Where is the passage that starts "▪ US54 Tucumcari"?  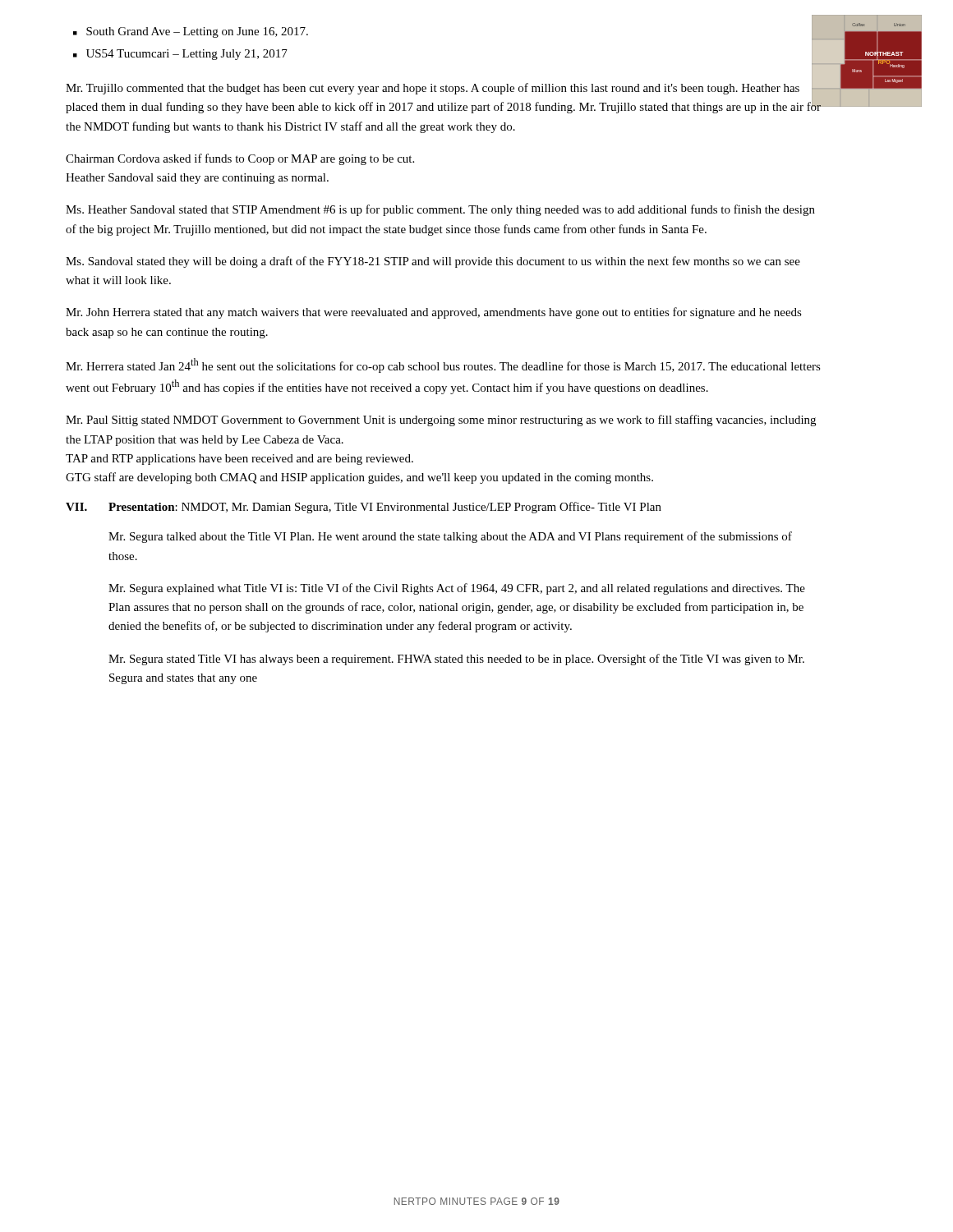[180, 55]
